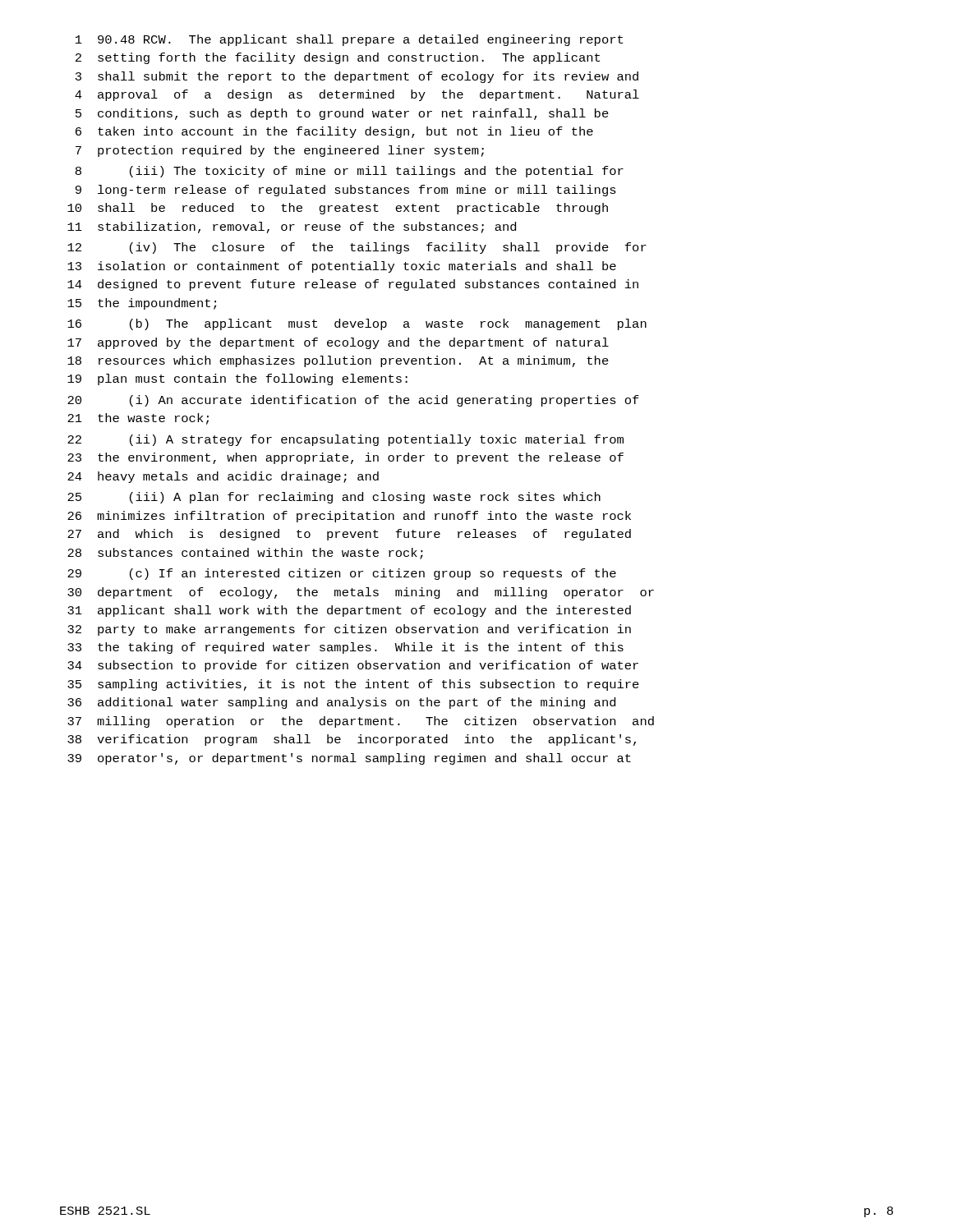Click on the list item containing "12 (iv) The closure"
This screenshot has height=1232, width=953.
pyautogui.click(x=476, y=276)
